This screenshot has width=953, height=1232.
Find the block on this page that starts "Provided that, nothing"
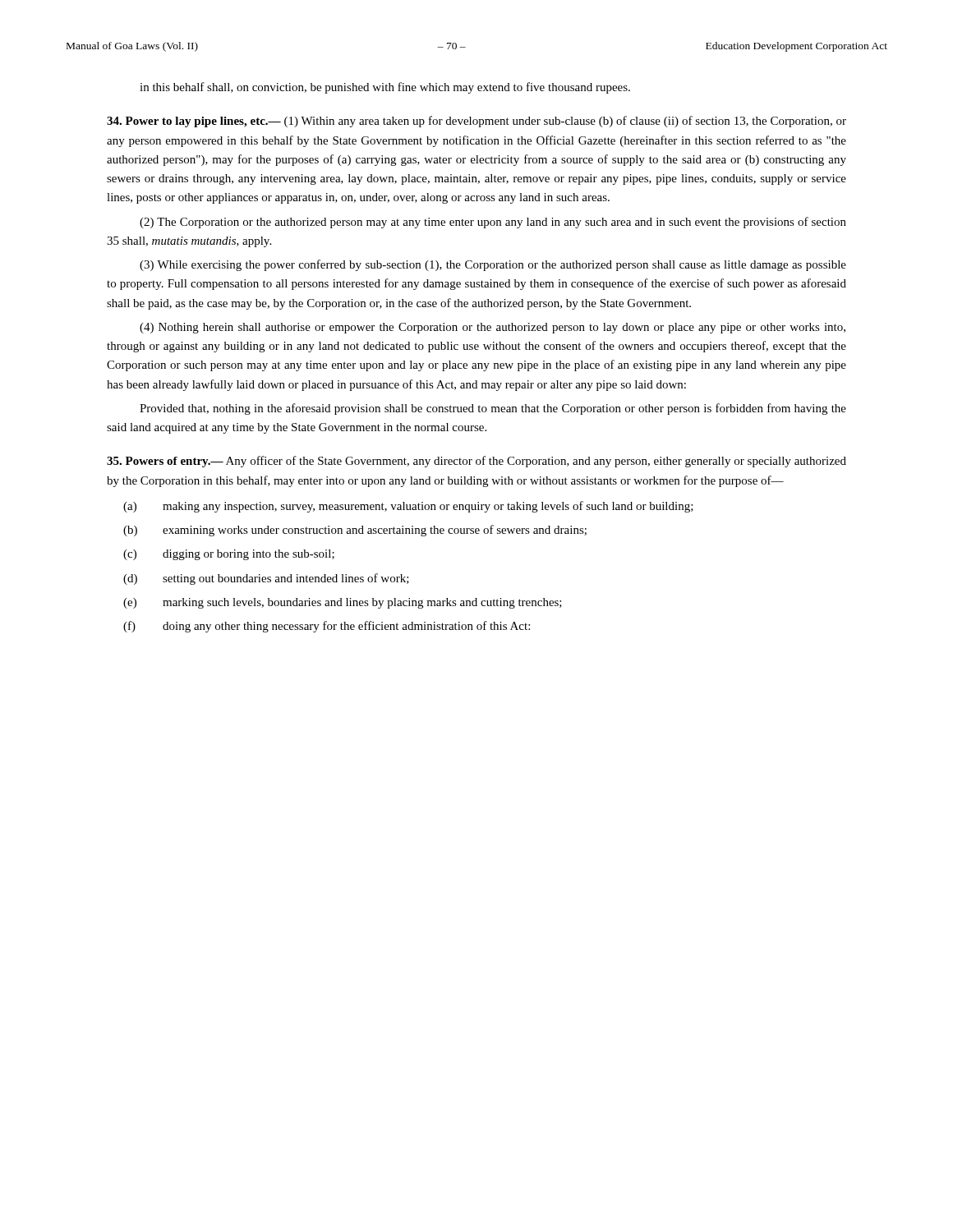476,418
